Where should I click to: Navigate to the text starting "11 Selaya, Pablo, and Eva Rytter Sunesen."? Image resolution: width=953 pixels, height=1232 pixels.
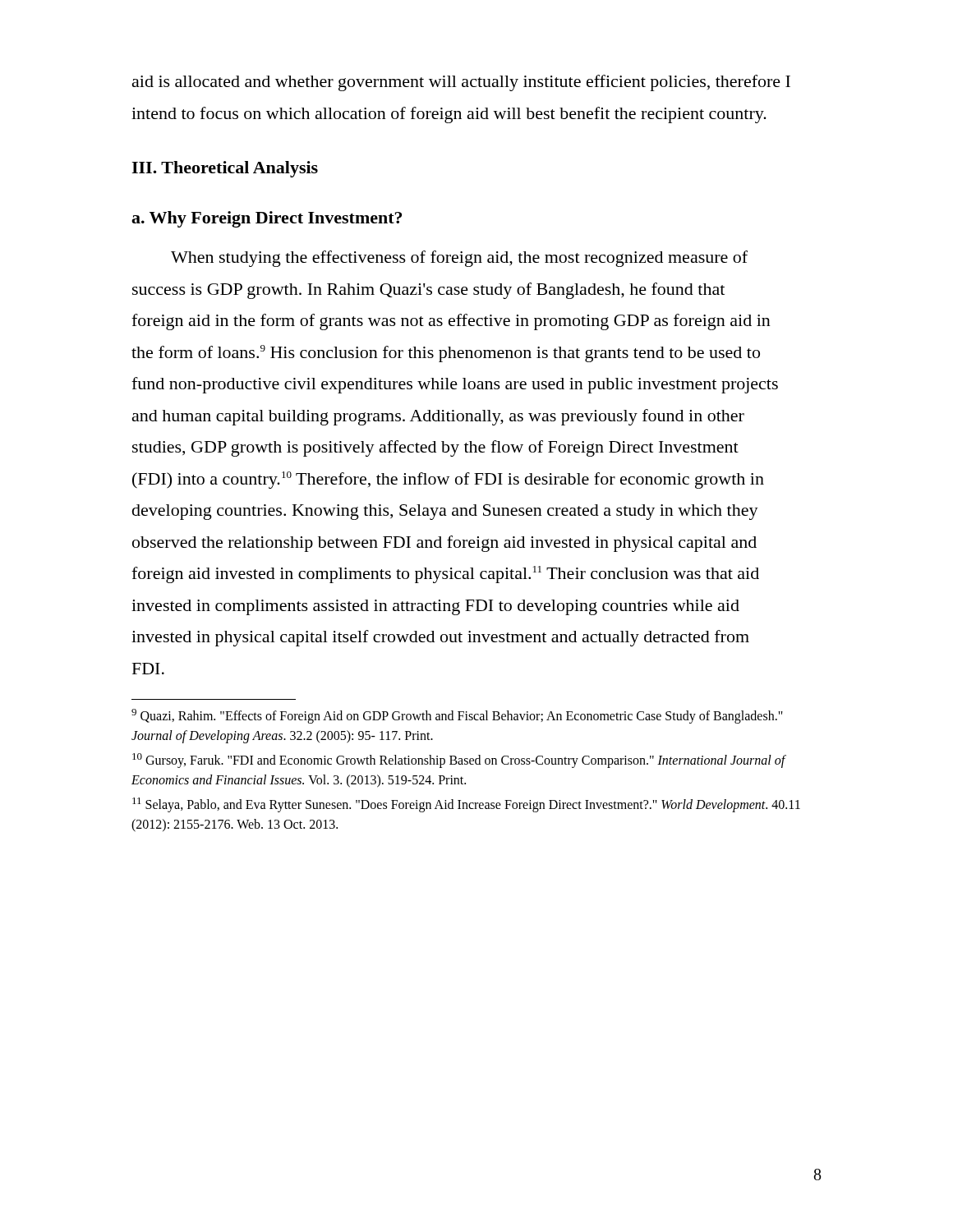pyautogui.click(x=466, y=813)
